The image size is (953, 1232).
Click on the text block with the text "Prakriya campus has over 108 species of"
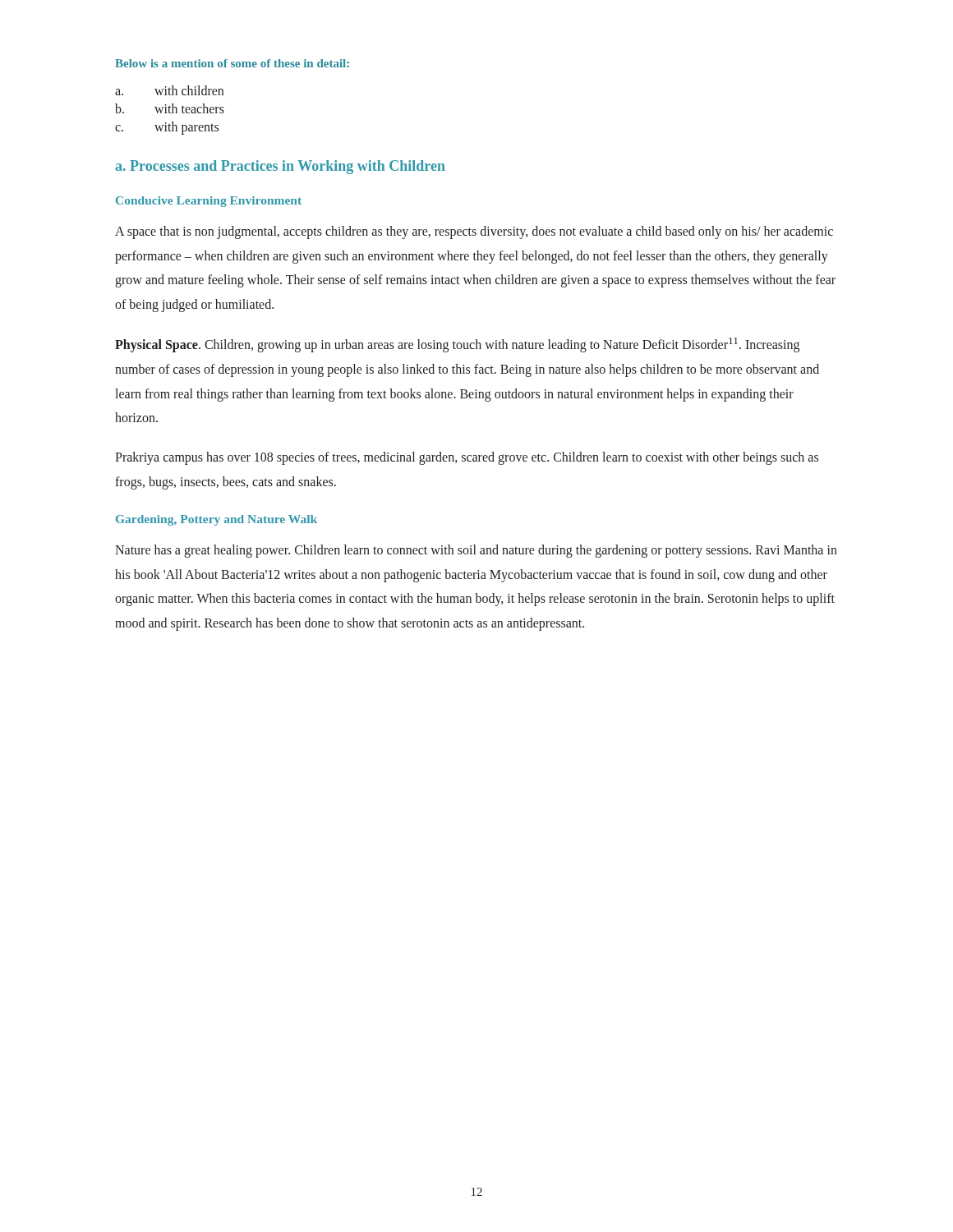click(476, 470)
